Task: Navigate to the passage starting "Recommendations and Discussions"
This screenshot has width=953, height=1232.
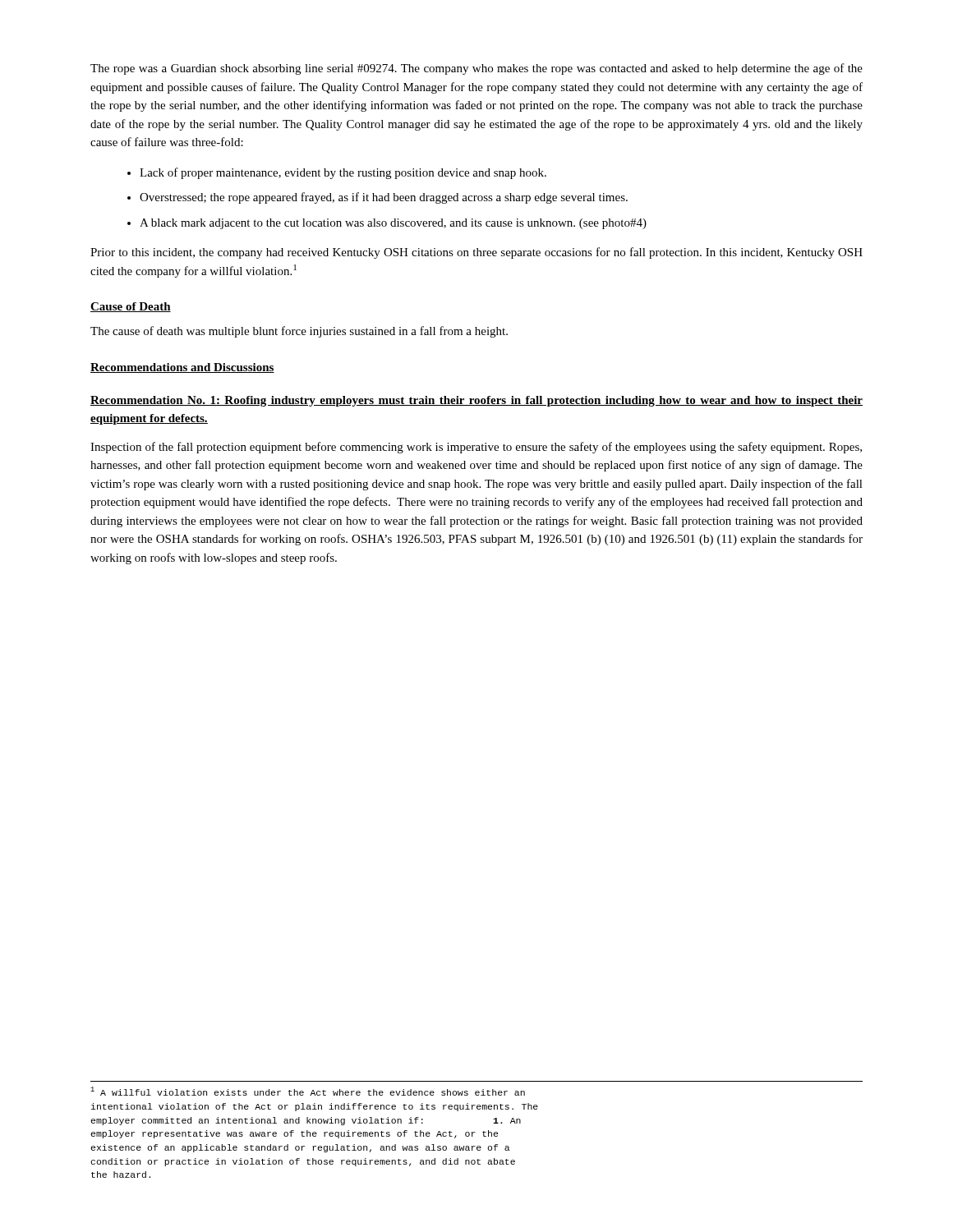Action: tap(182, 367)
